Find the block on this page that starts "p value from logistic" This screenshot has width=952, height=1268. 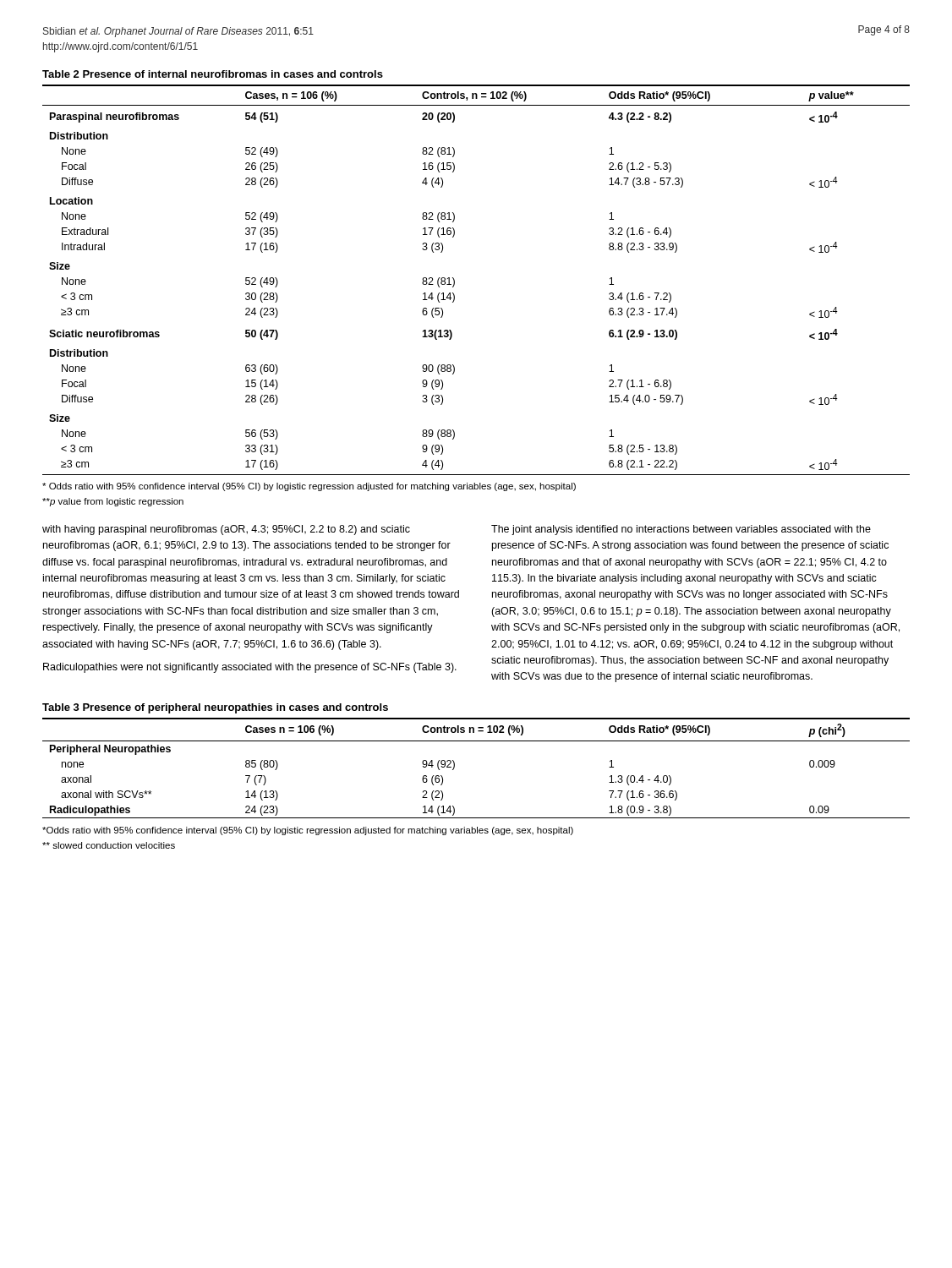point(113,502)
